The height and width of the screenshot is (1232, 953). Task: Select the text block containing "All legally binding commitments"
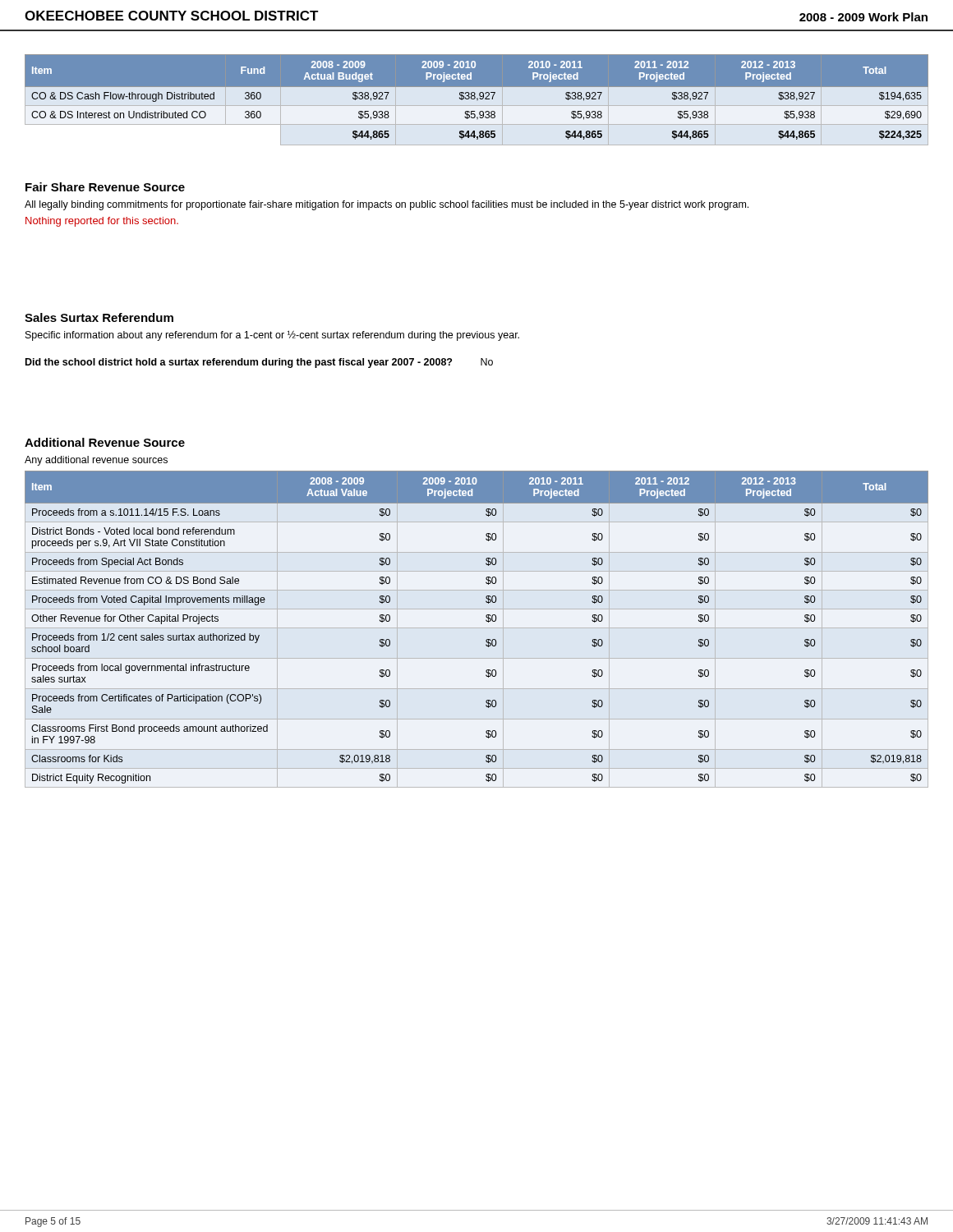point(387,205)
